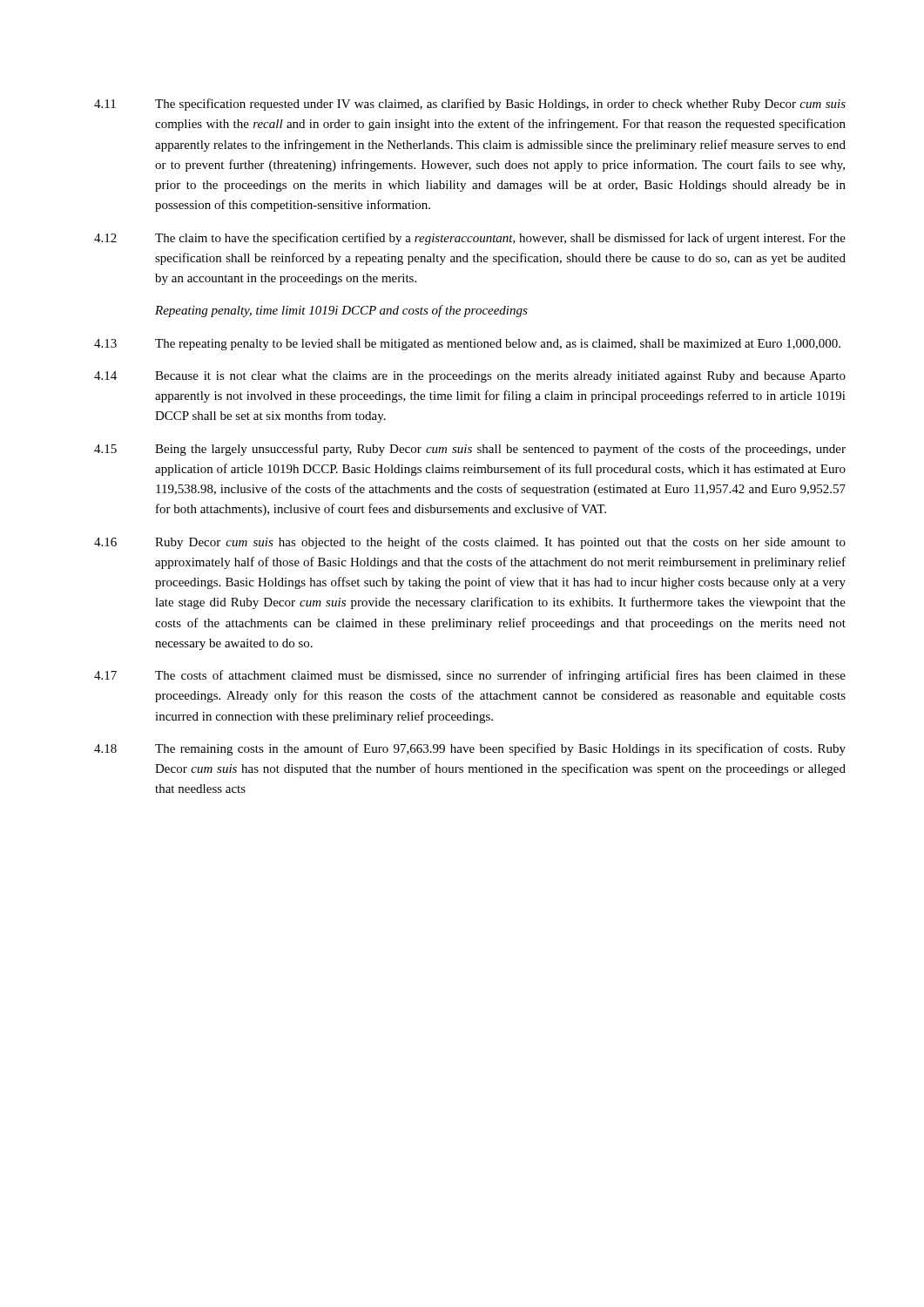Point to the block beginning "4.11 The specification requested under IV was"

pyautogui.click(x=470, y=155)
